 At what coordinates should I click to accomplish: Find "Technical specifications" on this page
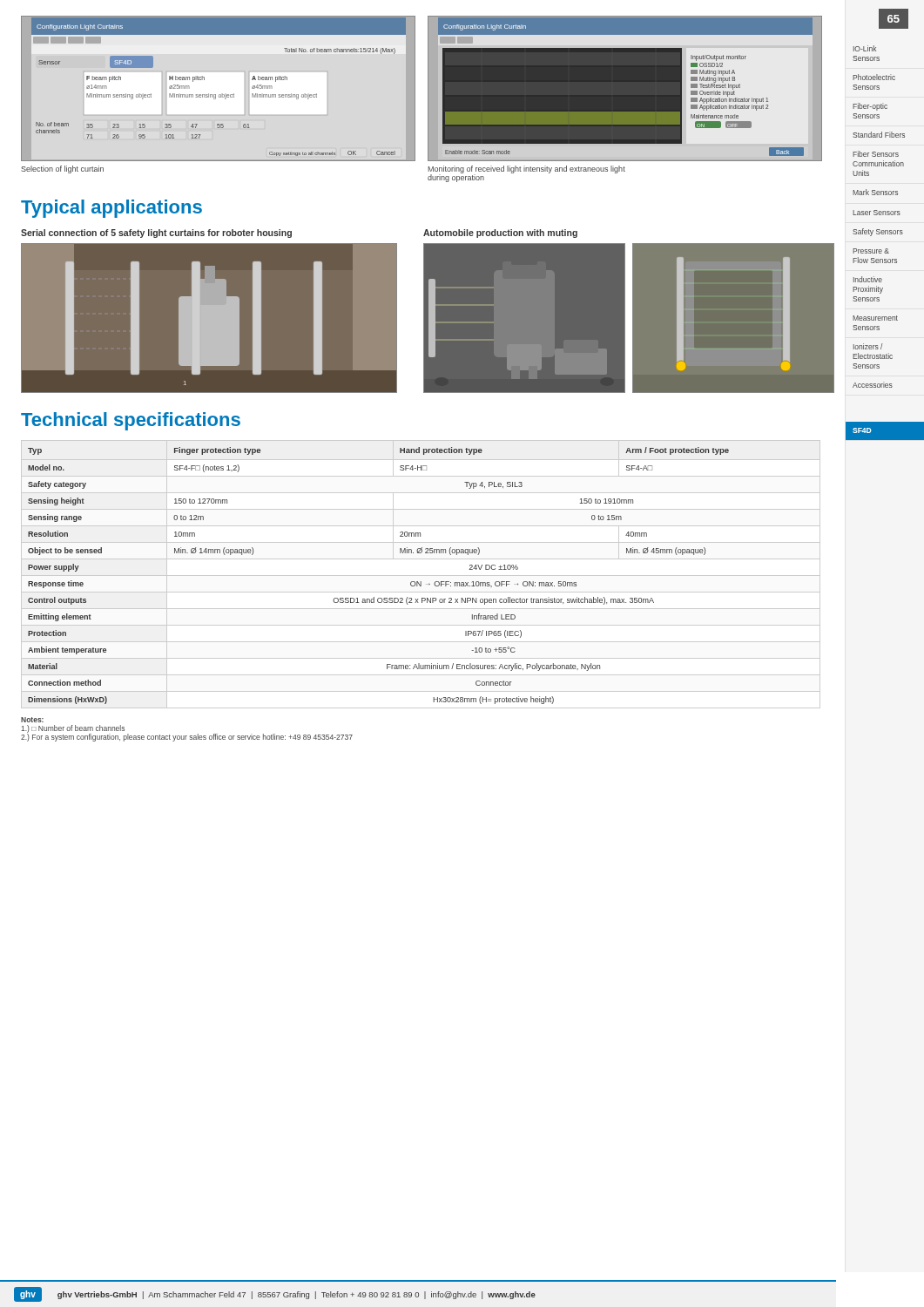(x=131, y=420)
